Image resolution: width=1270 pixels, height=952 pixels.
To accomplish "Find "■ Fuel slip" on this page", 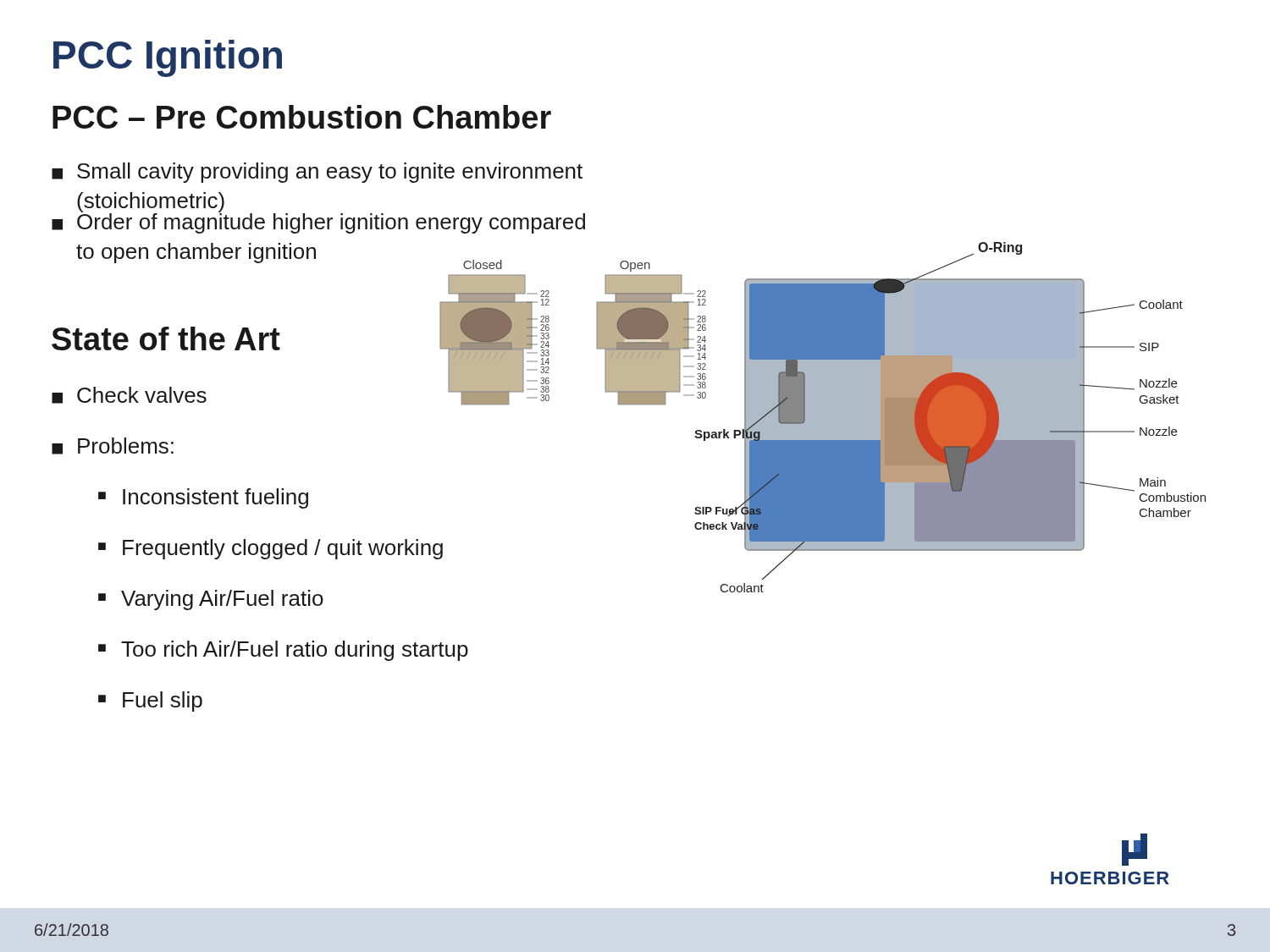I will (x=150, y=700).
